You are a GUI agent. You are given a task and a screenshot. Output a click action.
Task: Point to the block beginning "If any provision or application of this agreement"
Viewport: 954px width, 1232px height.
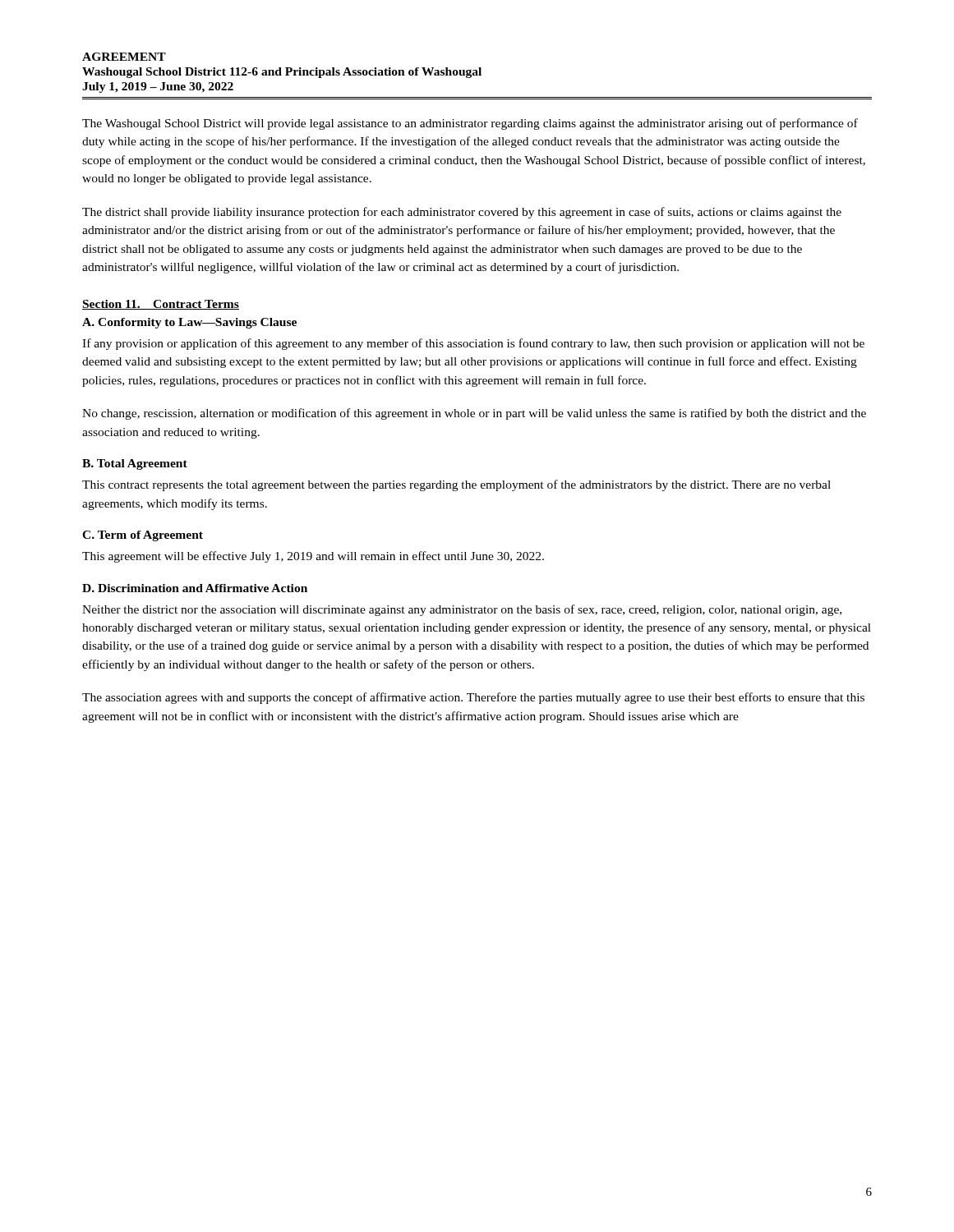[473, 361]
